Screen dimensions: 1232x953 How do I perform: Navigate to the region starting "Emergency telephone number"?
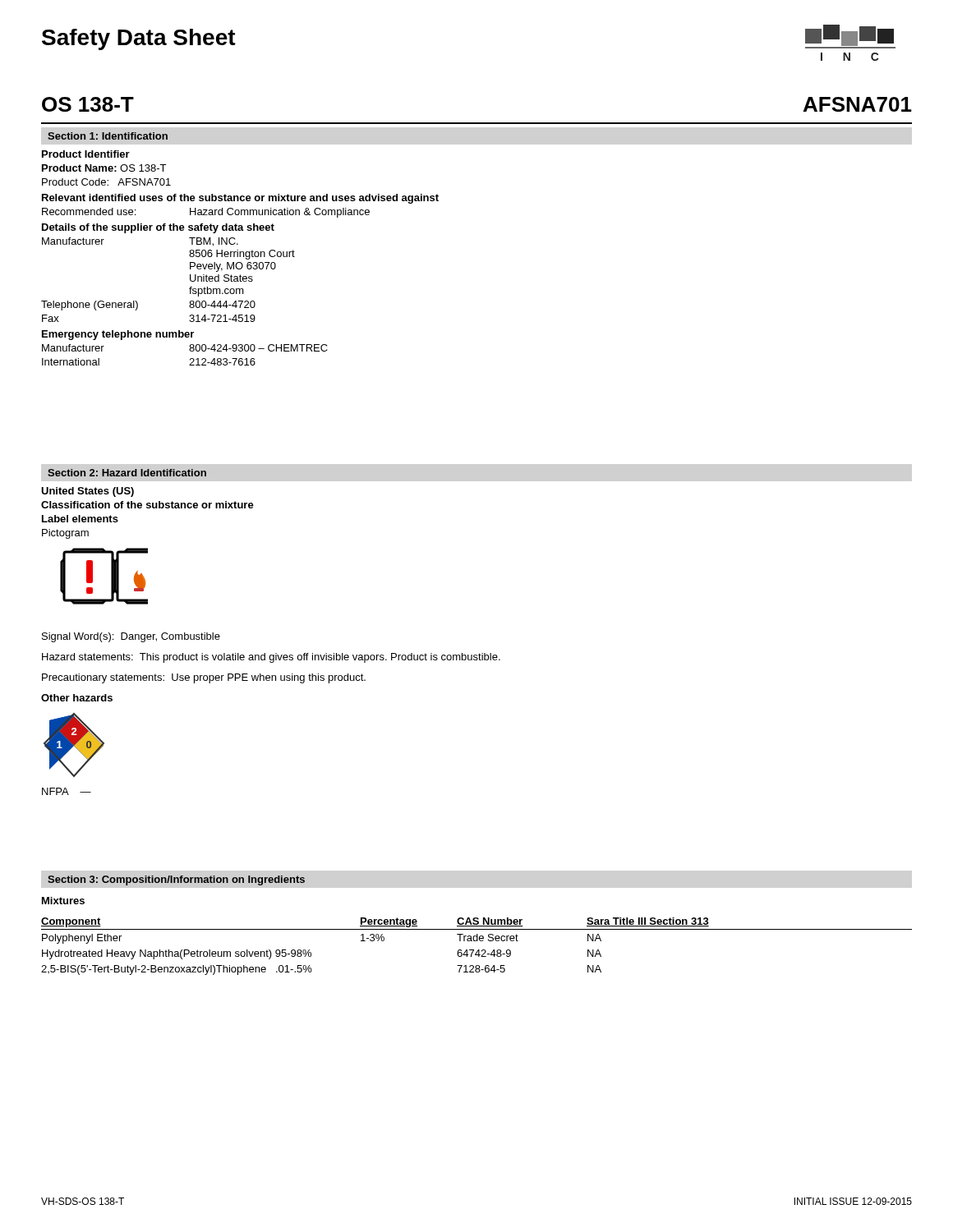tap(118, 334)
